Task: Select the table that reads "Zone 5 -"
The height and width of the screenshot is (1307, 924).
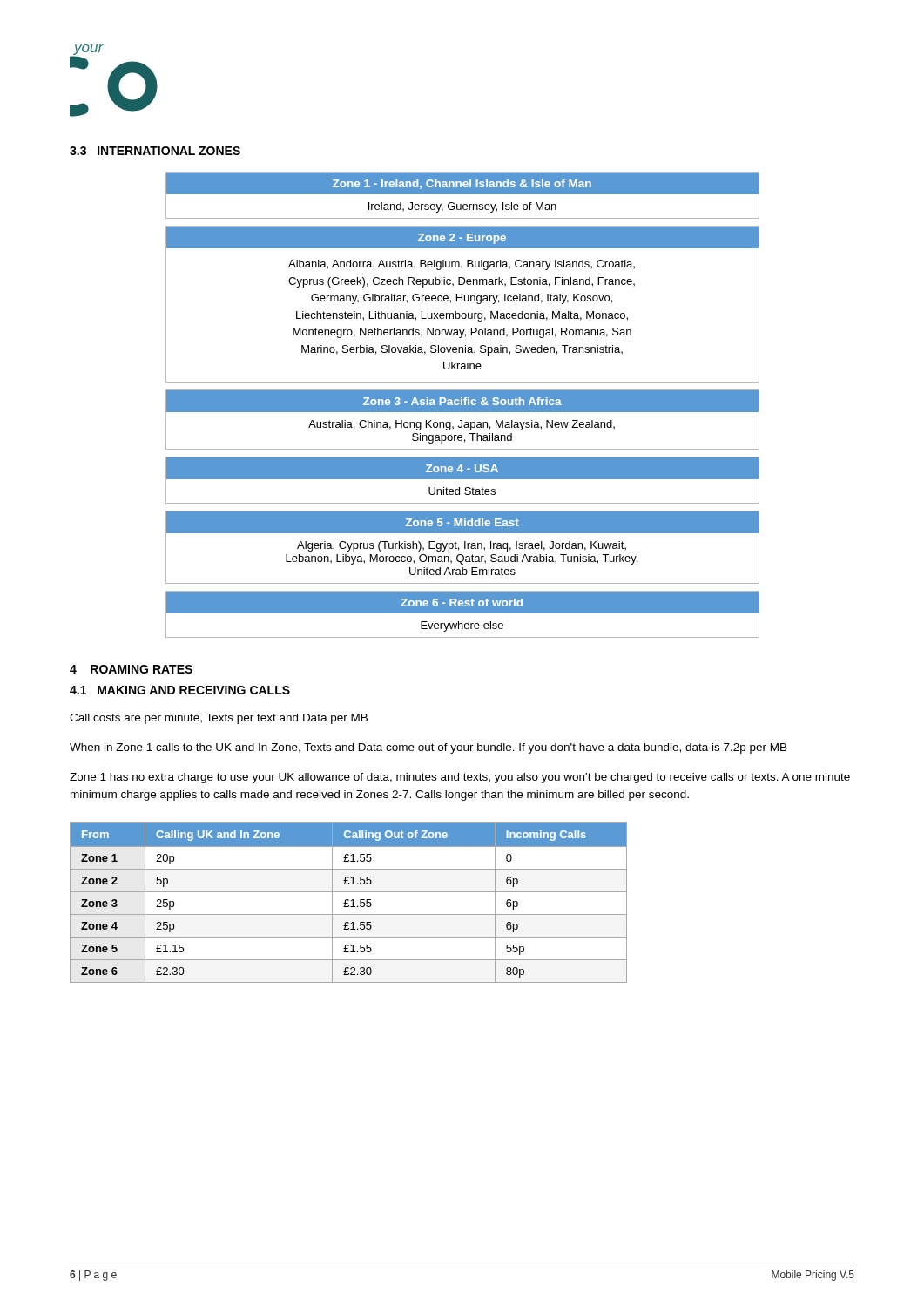Action: pos(462,547)
